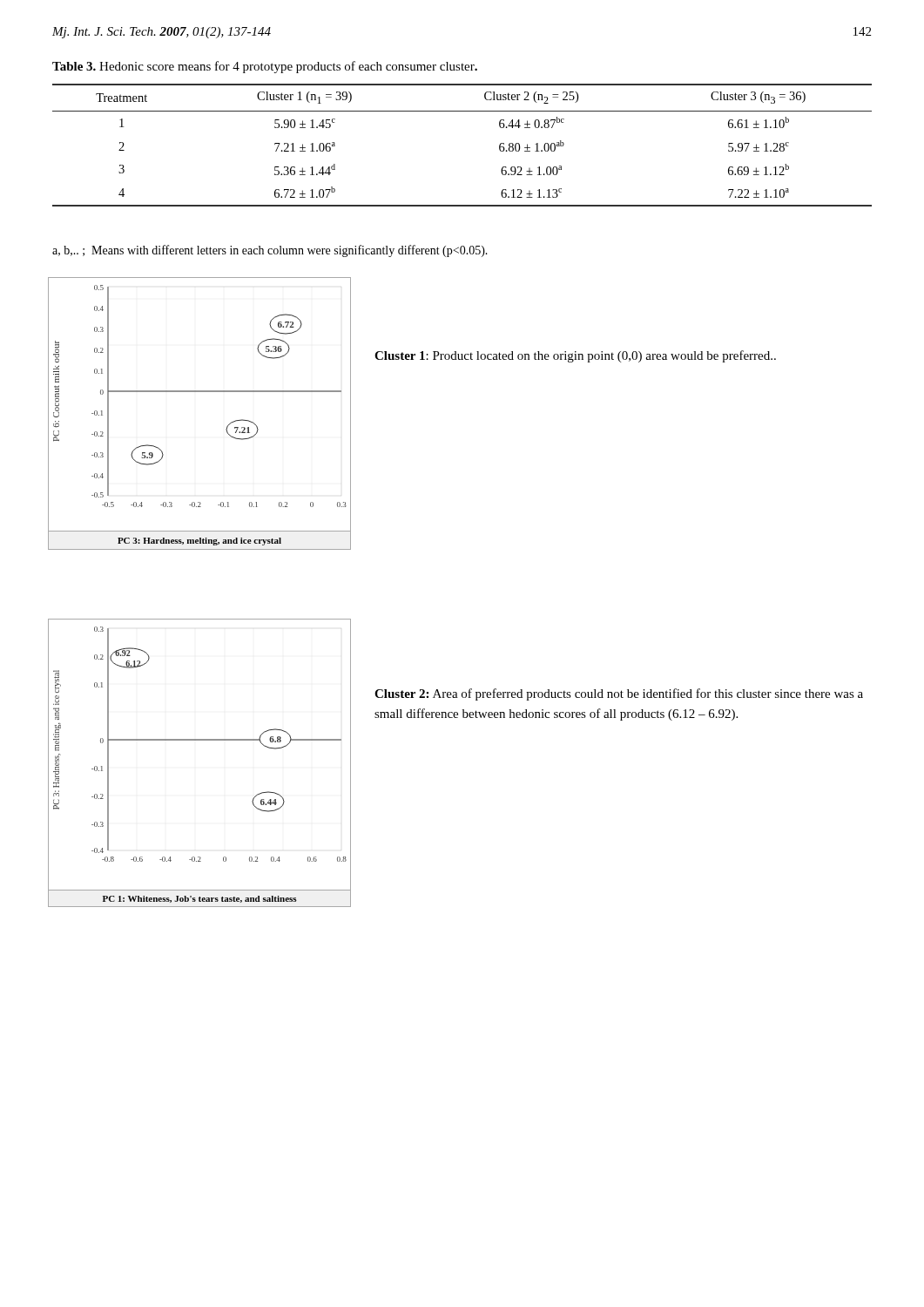Click on the text block containing "Cluster 2: Area of preferred"
This screenshot has height=1307, width=924.
(x=619, y=703)
